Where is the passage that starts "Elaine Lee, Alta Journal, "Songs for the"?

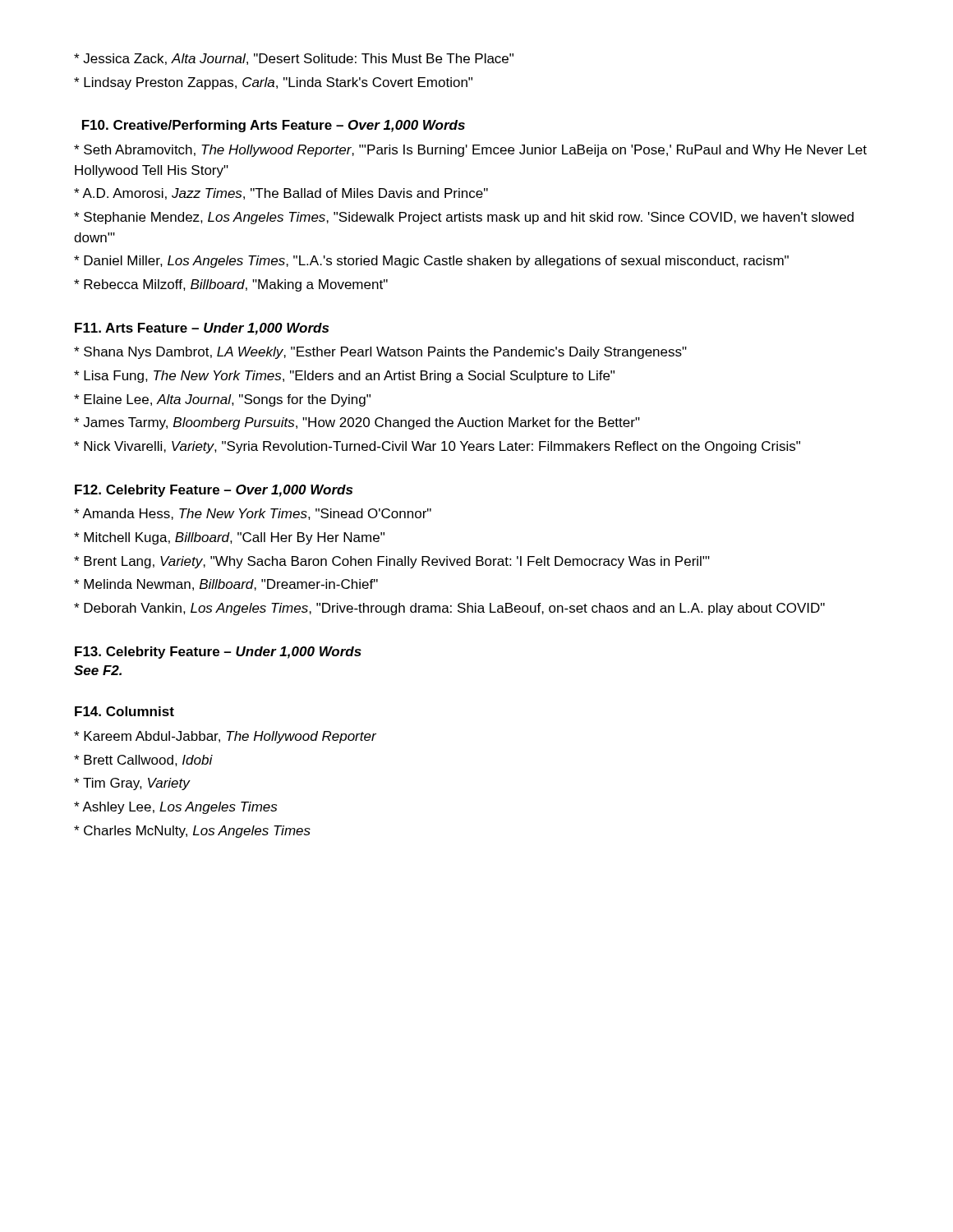223,399
